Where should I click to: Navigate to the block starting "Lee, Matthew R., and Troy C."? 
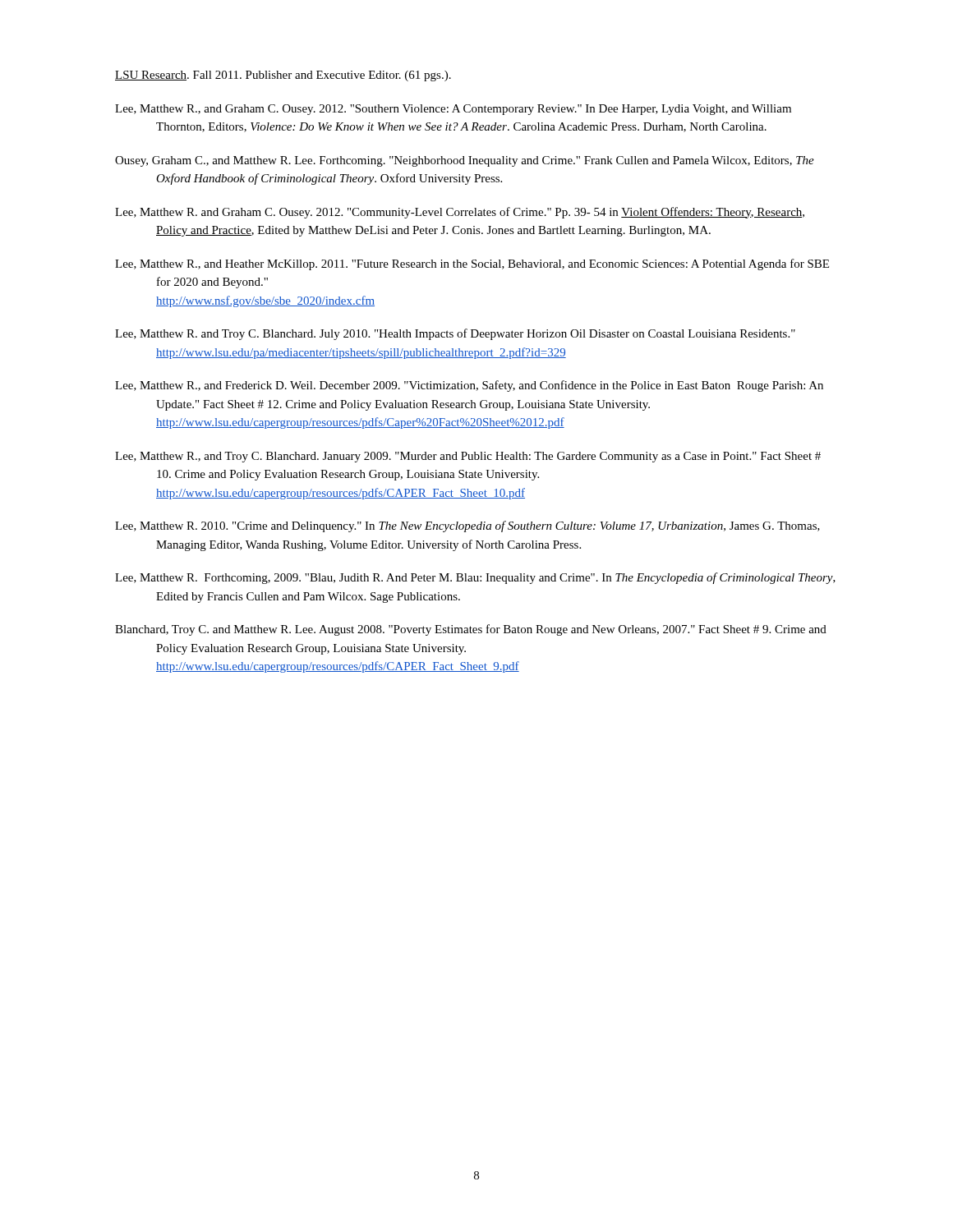point(468,474)
